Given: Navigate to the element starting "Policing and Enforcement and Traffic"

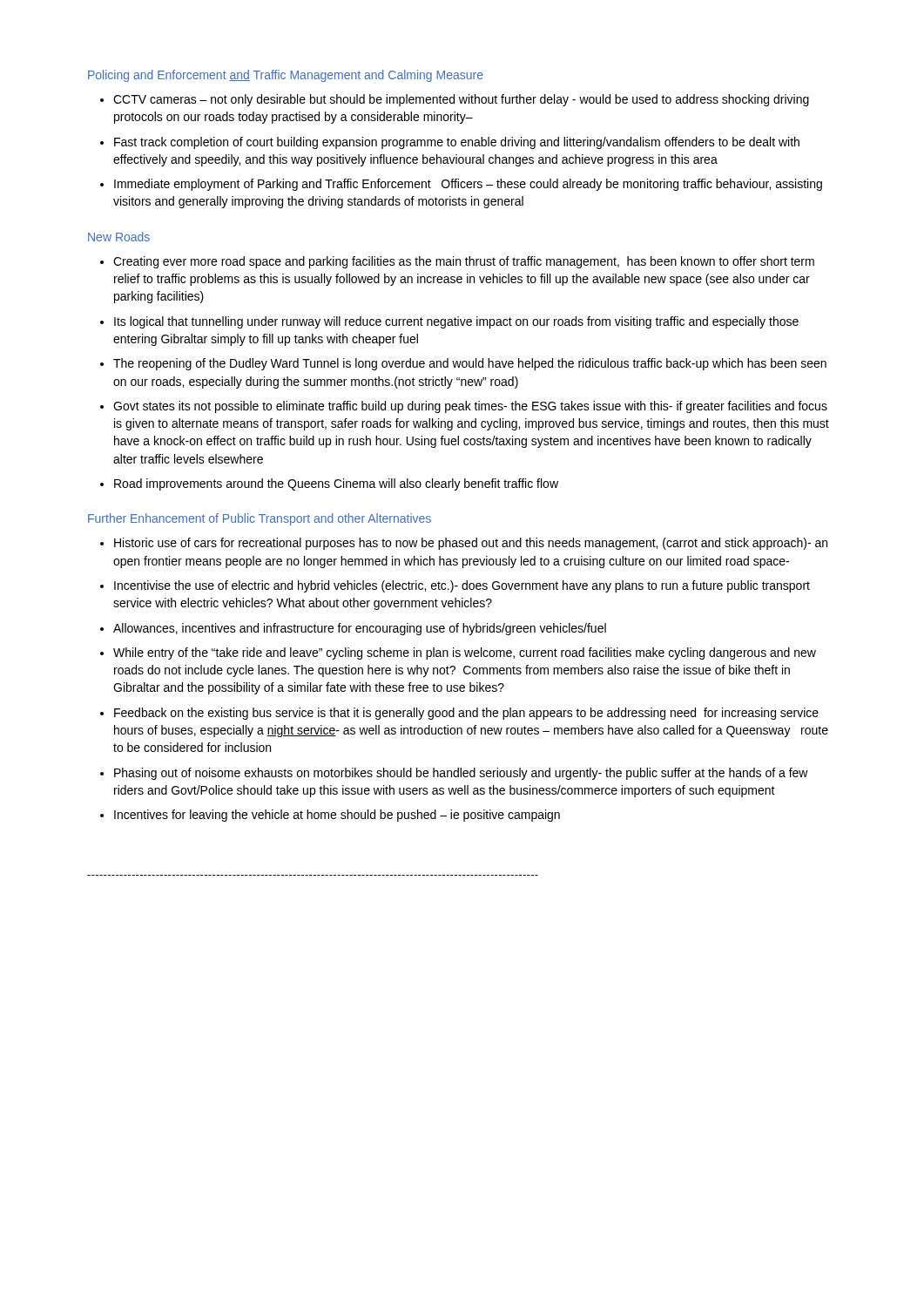Looking at the screenshot, I should point(285,75).
